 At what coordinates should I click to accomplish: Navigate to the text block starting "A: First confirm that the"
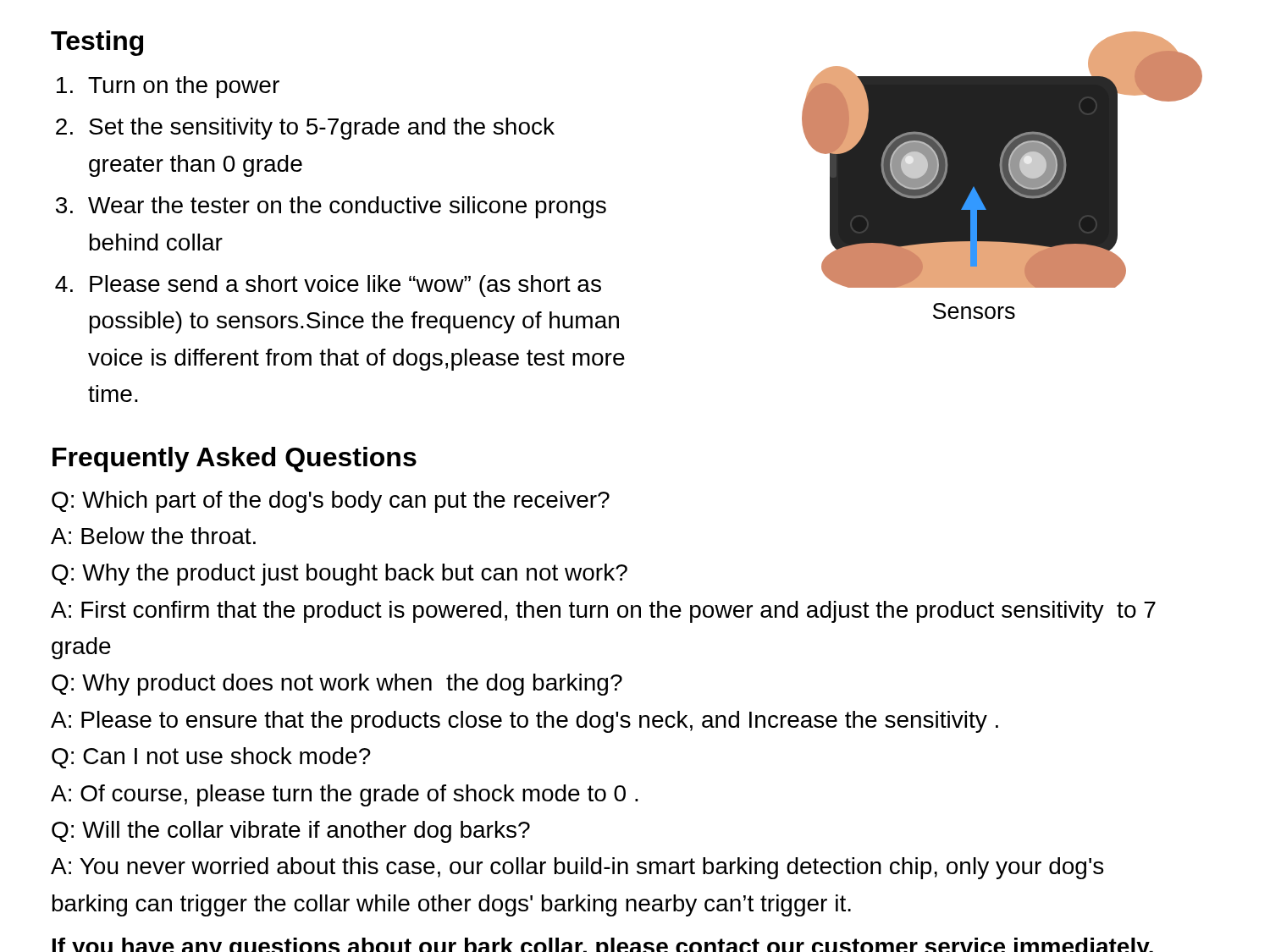click(x=604, y=628)
